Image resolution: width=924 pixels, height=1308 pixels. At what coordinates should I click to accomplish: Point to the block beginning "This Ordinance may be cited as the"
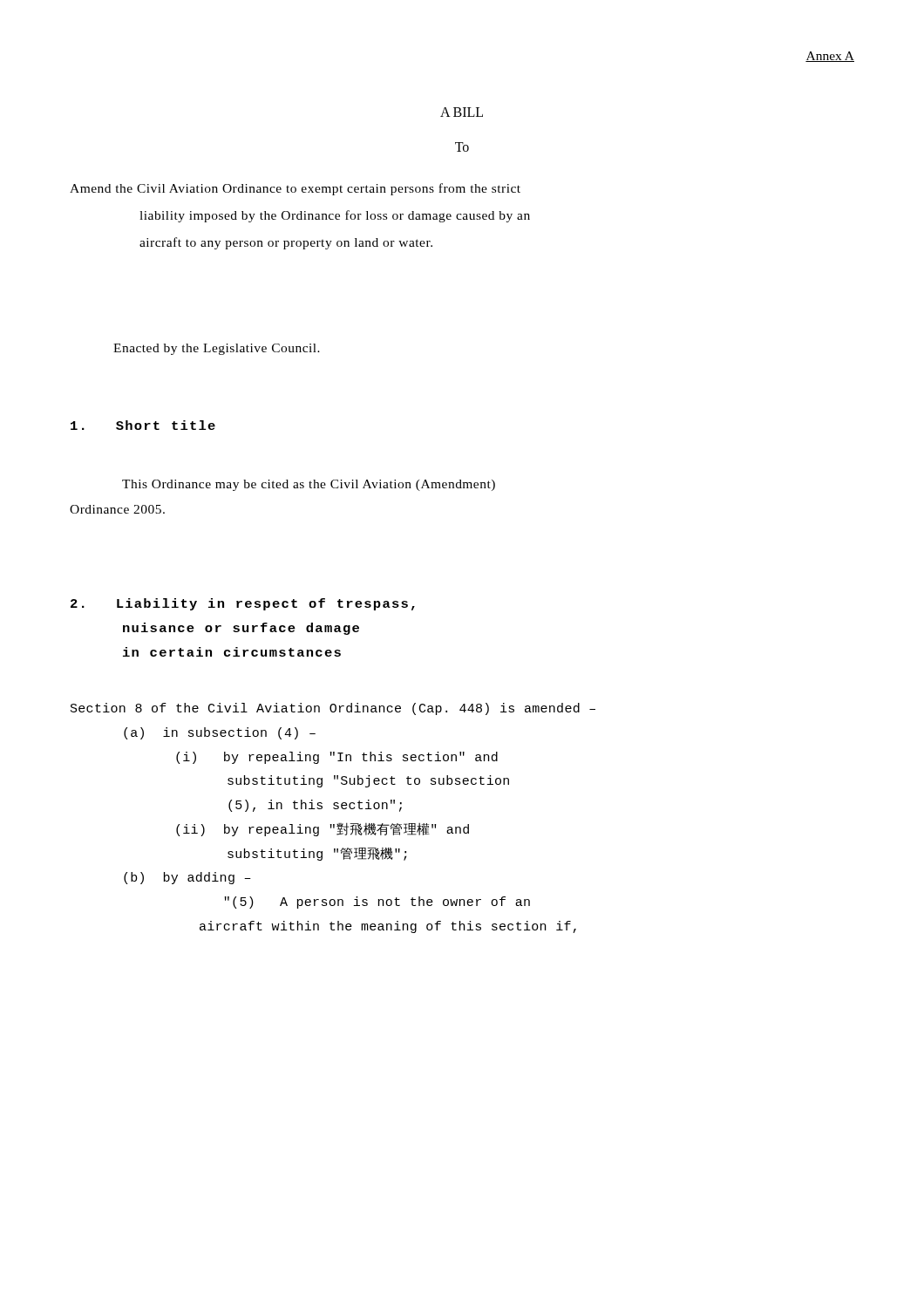[x=283, y=496]
